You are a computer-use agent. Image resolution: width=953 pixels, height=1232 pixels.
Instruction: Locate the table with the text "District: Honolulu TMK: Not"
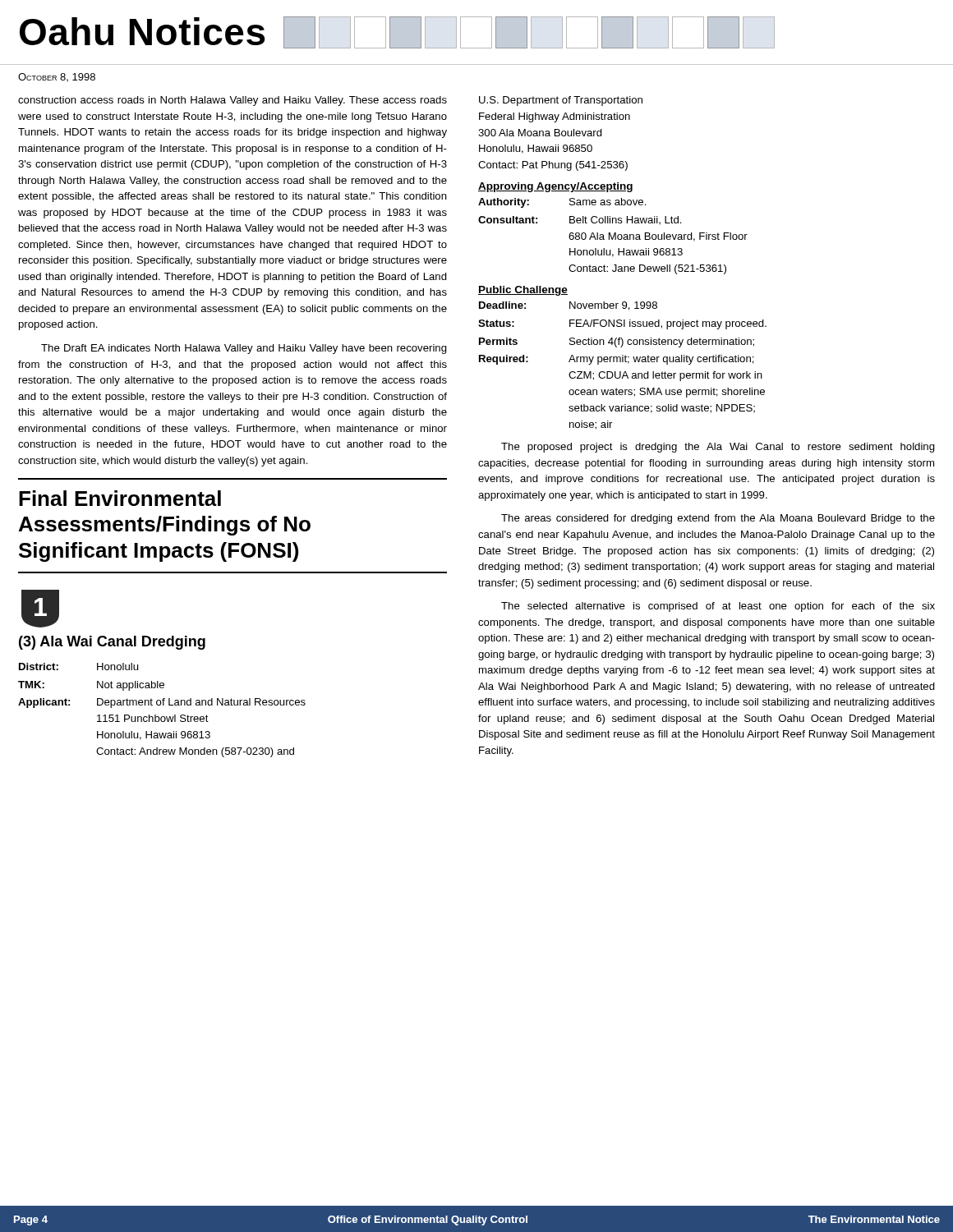pyautogui.click(x=233, y=709)
